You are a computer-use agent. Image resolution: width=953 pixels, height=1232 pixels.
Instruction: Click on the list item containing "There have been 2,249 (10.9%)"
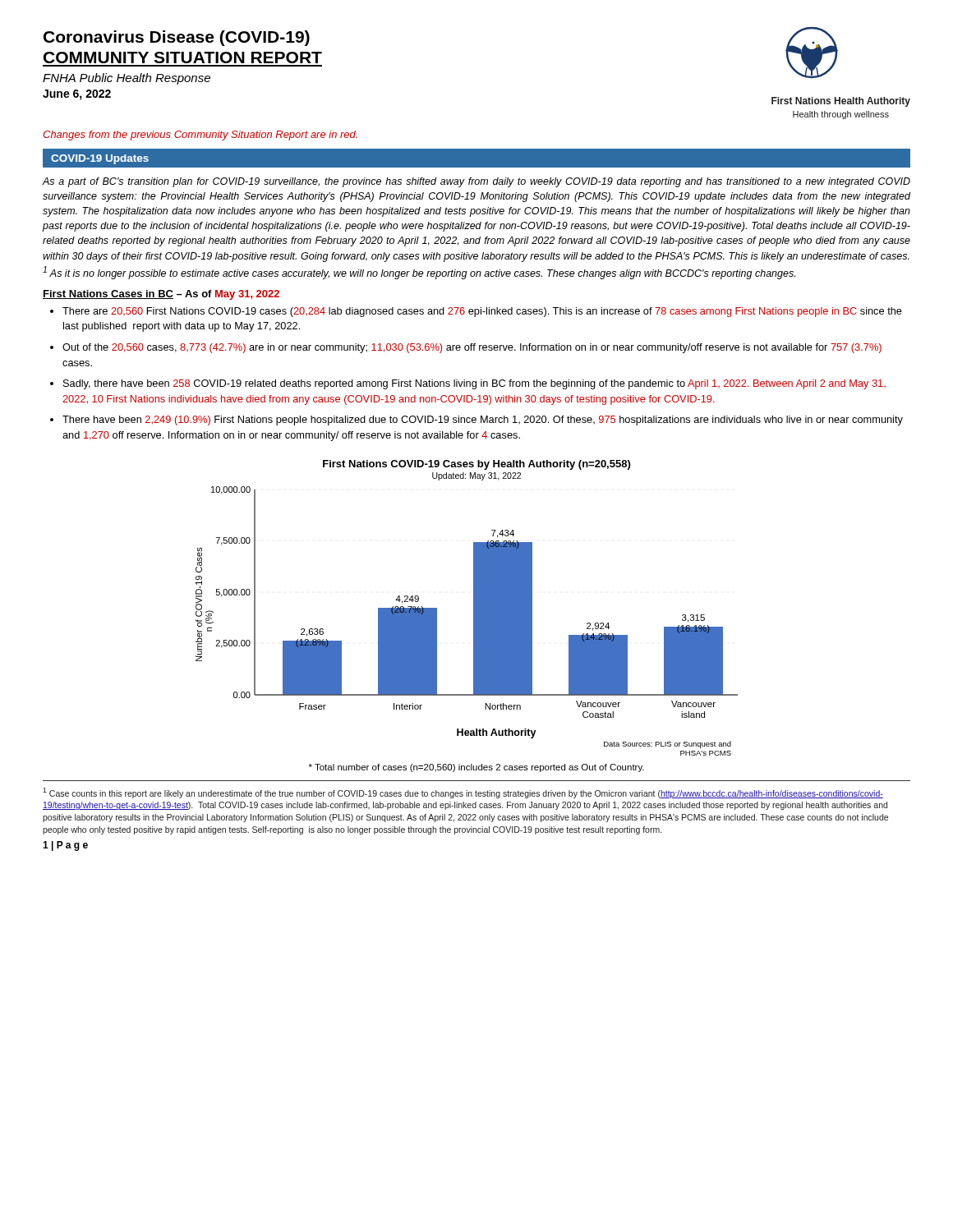[x=486, y=428]
